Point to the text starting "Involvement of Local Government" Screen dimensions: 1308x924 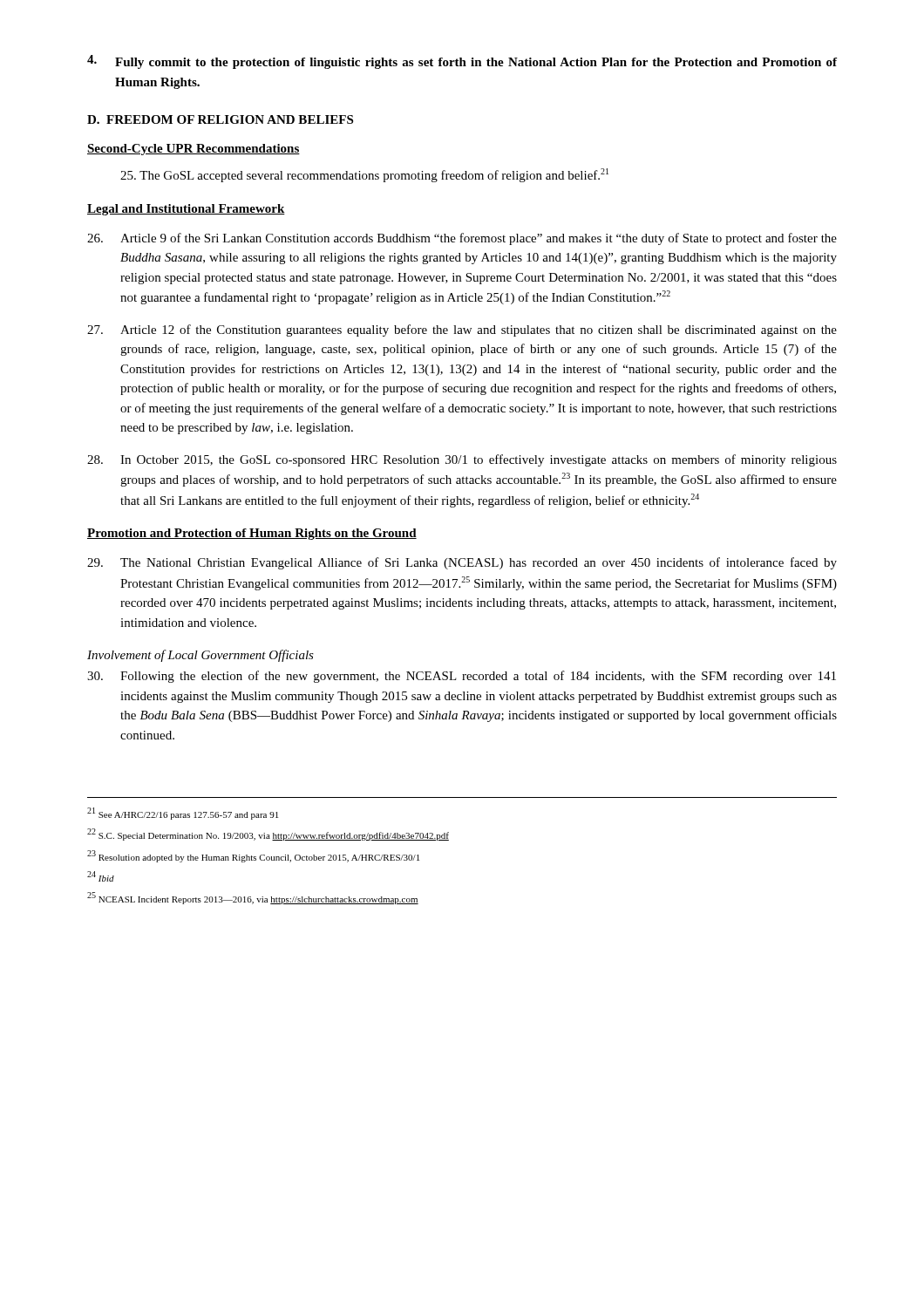200,655
